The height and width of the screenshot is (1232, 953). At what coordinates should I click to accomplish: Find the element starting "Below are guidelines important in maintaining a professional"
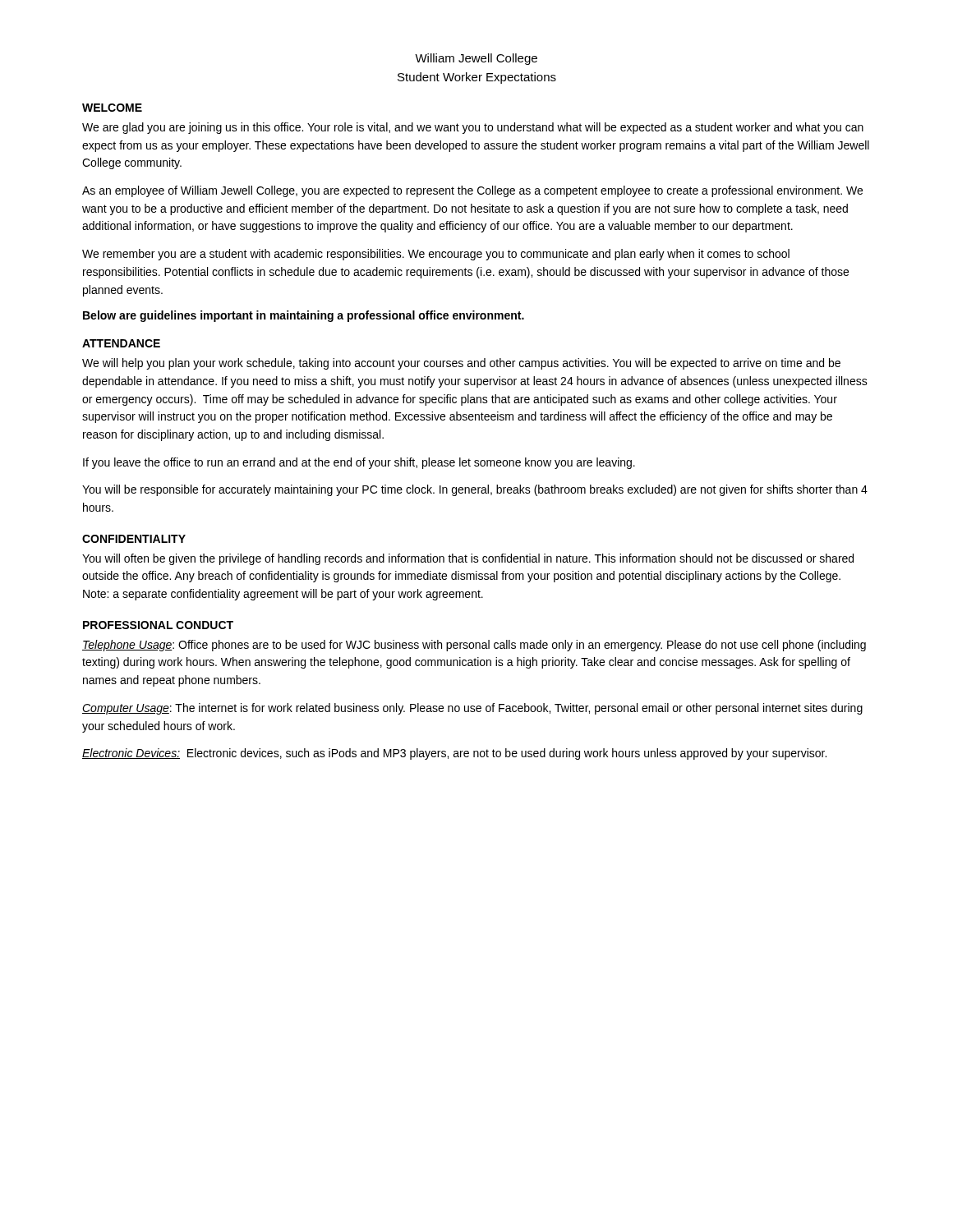pyautogui.click(x=303, y=316)
